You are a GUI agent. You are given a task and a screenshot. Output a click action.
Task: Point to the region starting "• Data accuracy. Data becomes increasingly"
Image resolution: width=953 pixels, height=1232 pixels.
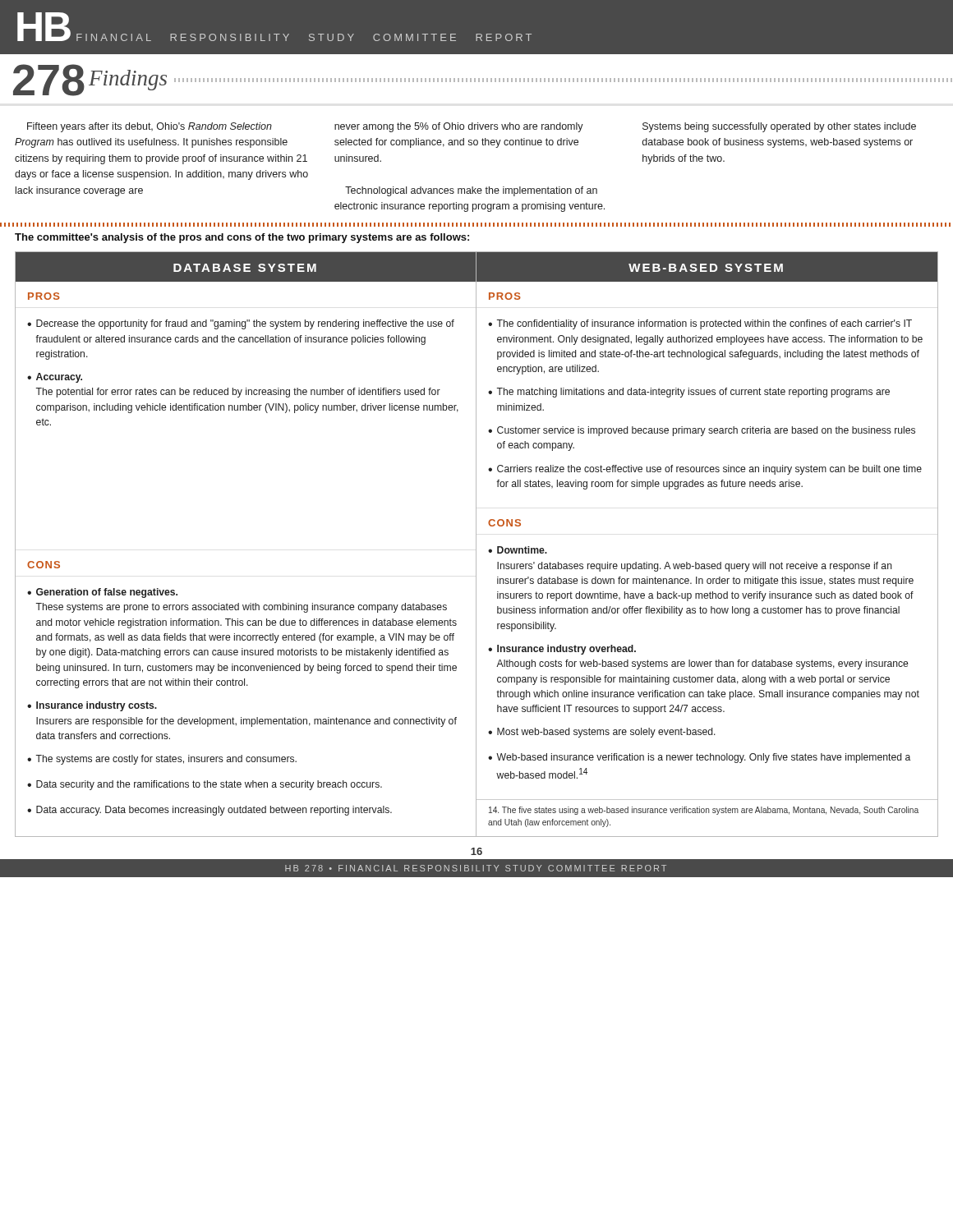coord(210,811)
